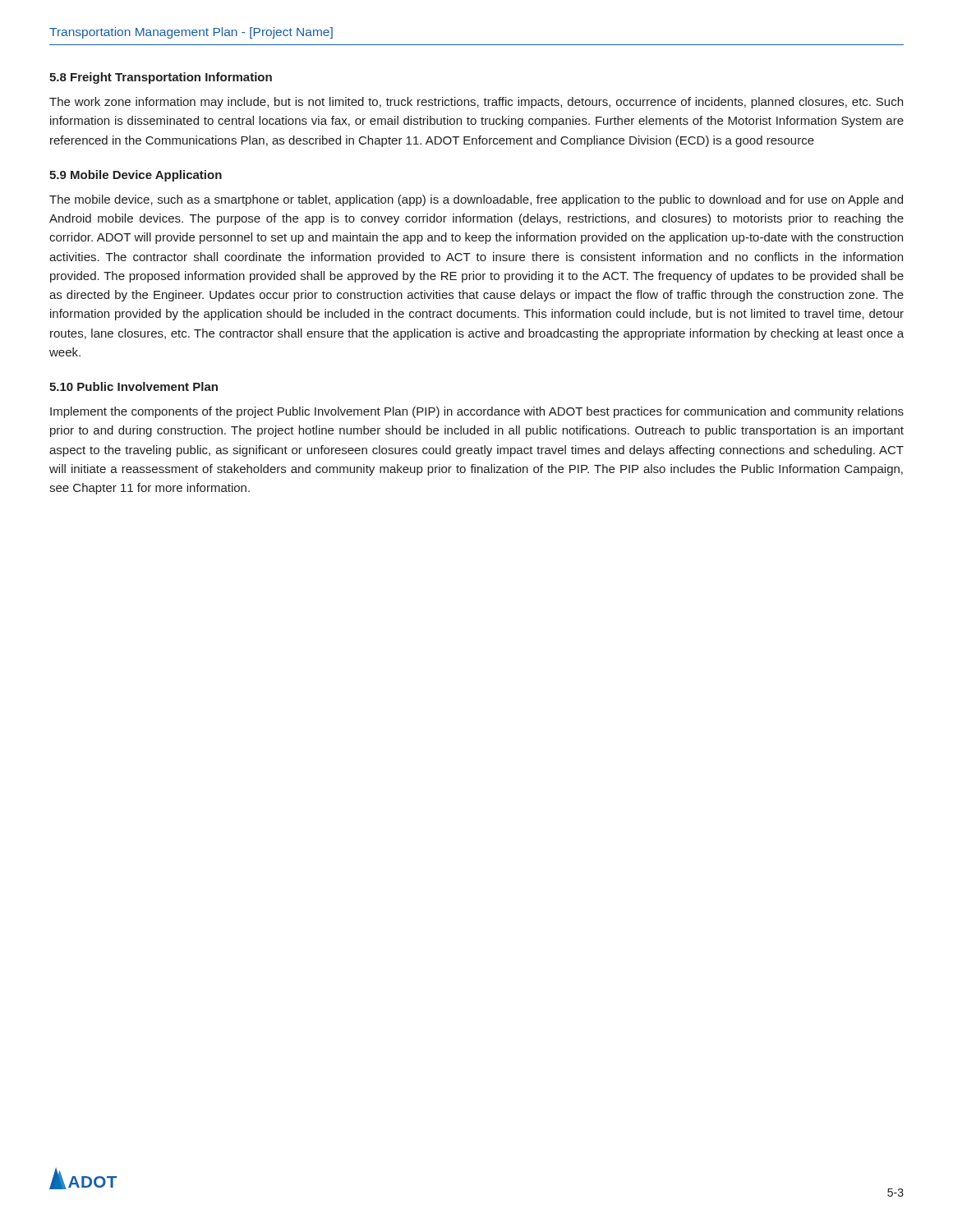Point to the passage starting "The mobile device, such as a"
This screenshot has width=953, height=1232.
[476, 275]
